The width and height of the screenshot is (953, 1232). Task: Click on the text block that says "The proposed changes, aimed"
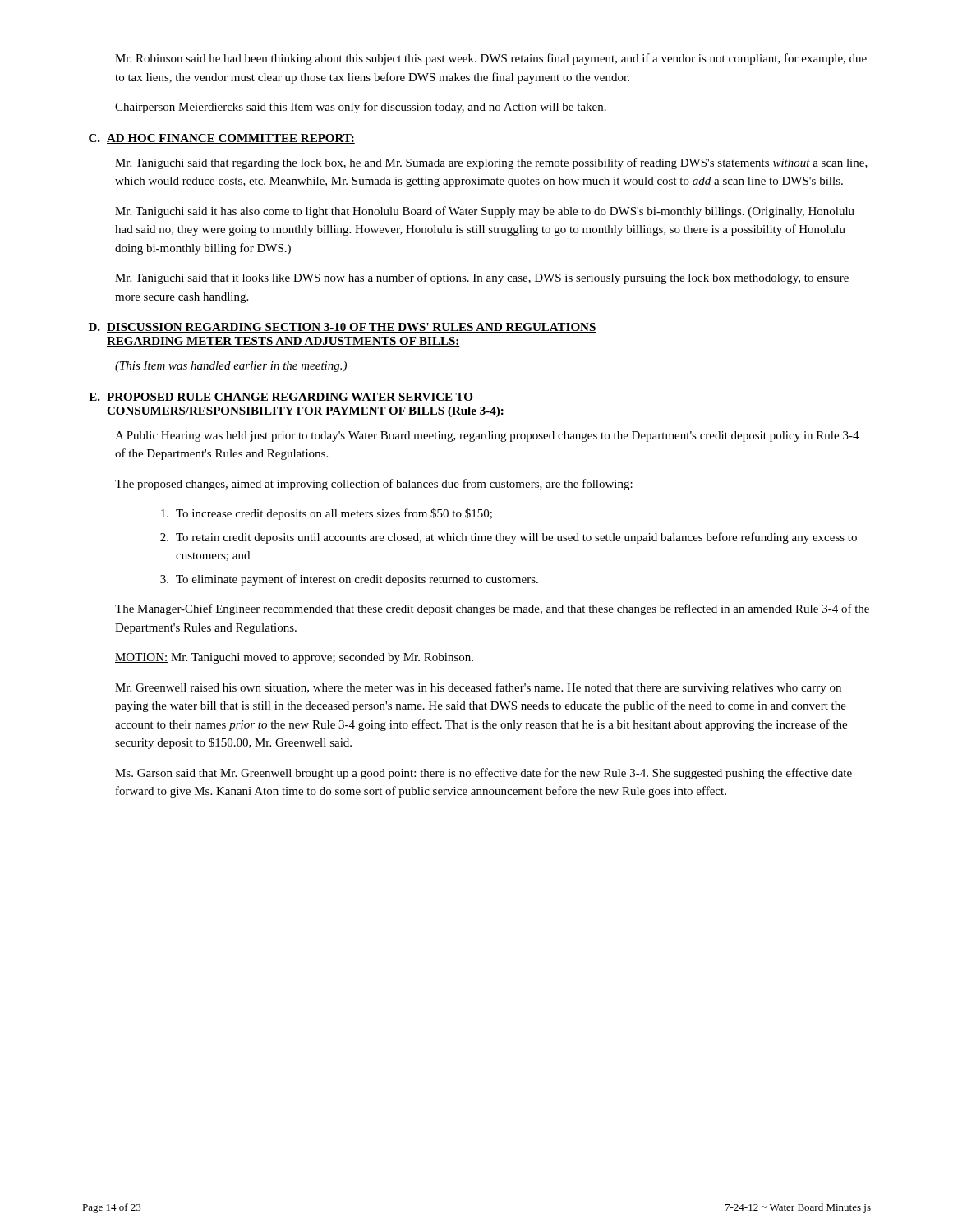coord(374,483)
